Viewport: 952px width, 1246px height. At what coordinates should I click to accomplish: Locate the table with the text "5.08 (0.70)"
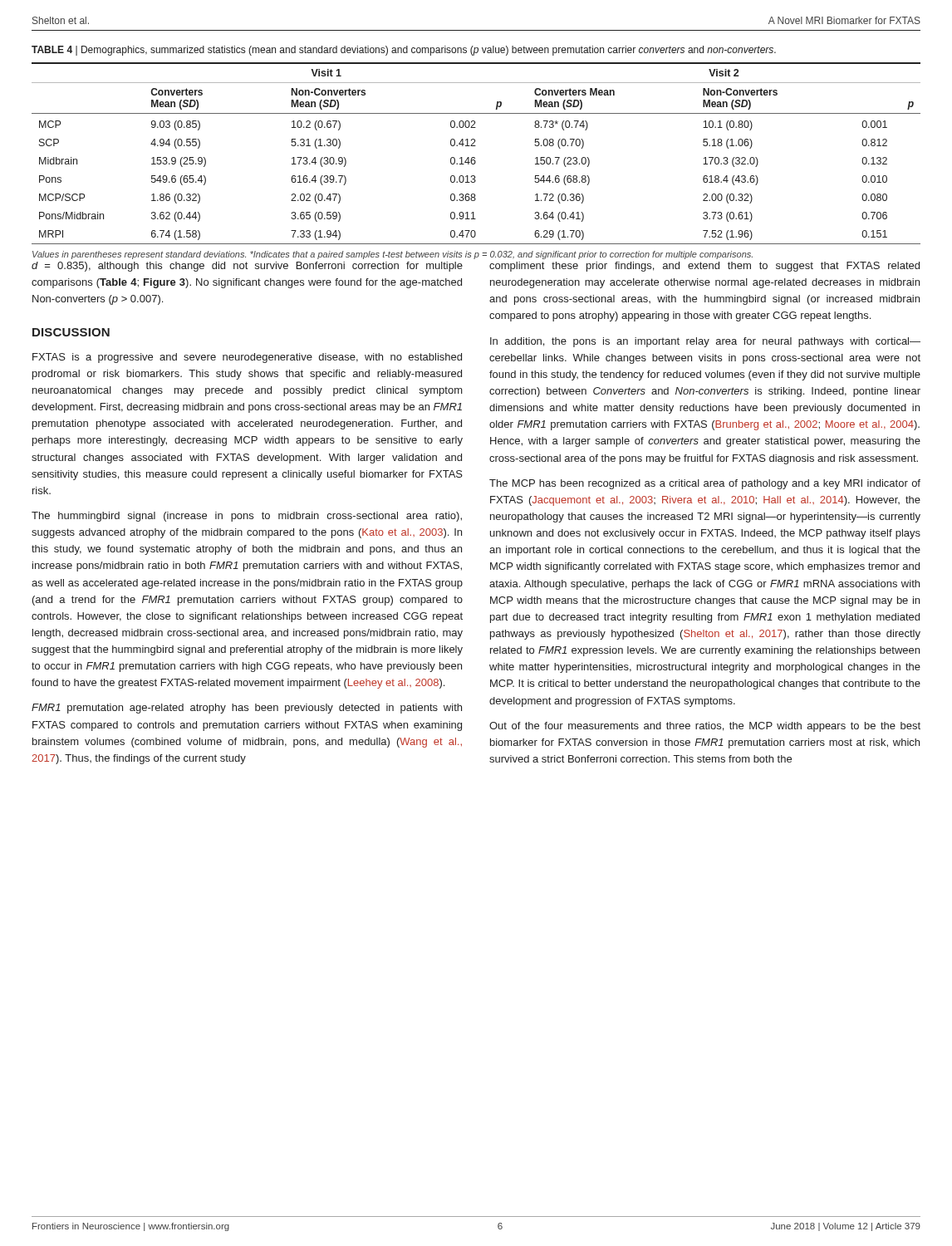[x=476, y=153]
